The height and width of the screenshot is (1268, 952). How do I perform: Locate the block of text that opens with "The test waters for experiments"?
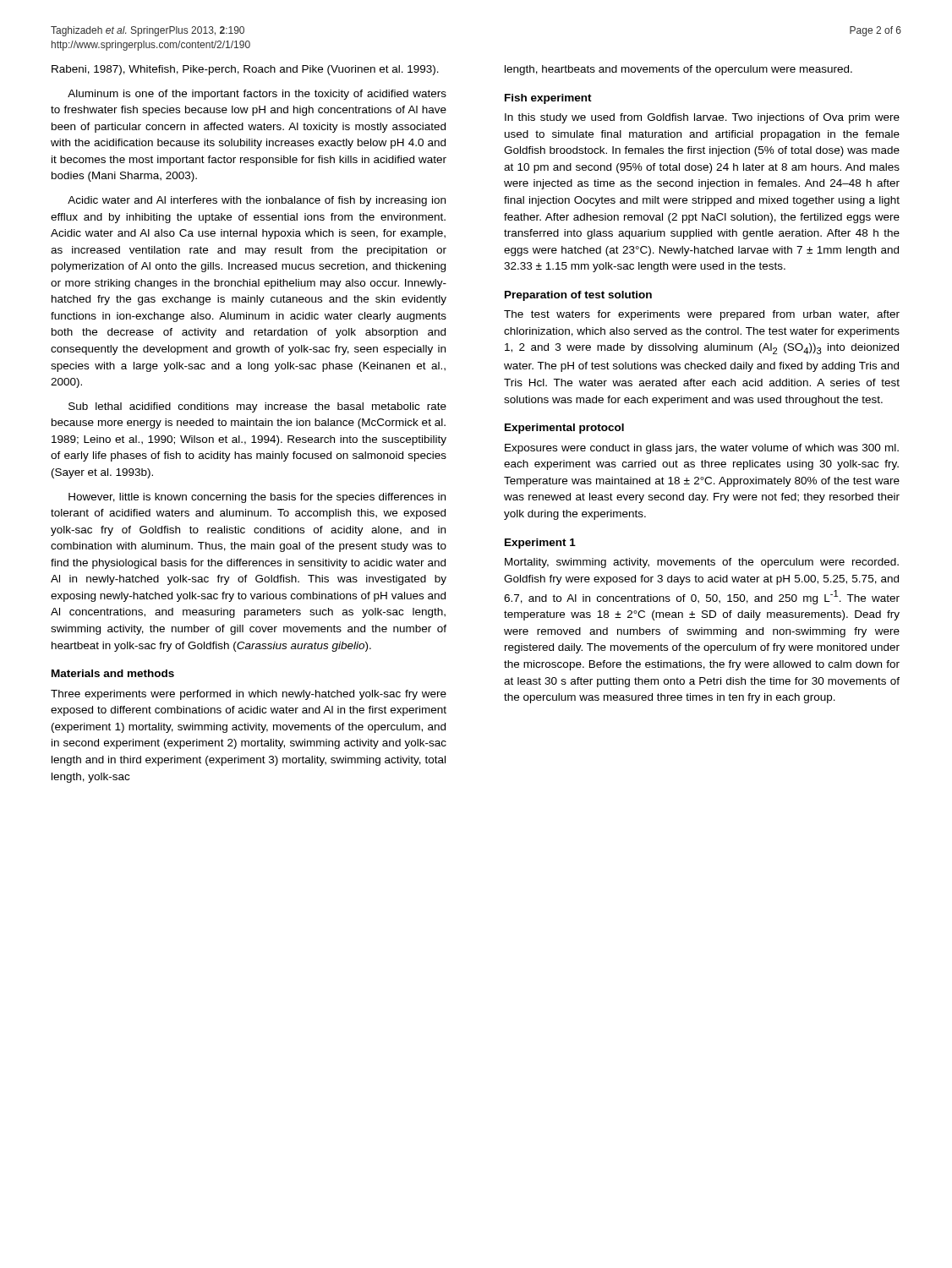click(702, 357)
